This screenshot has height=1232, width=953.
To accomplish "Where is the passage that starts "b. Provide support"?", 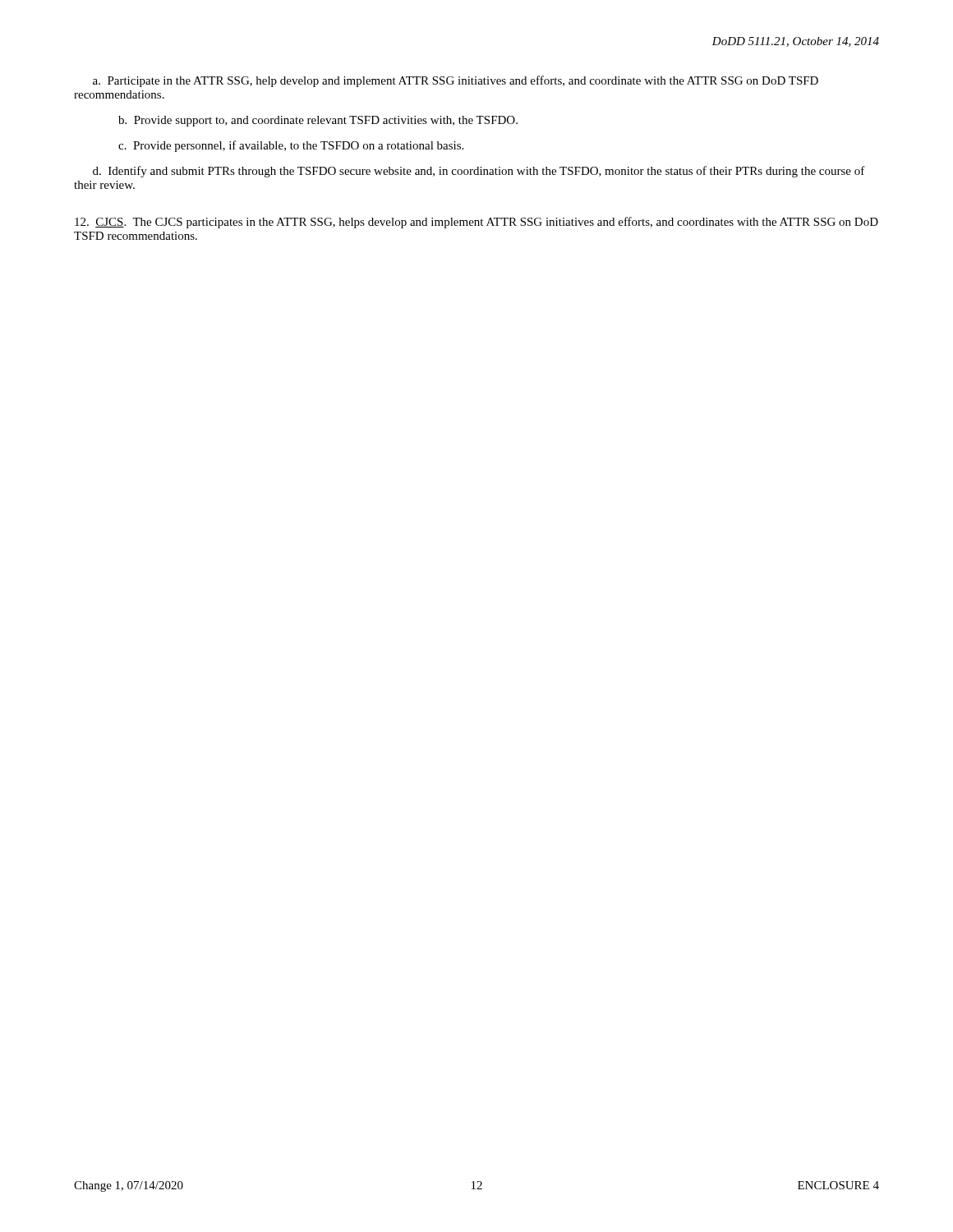I will [x=318, y=120].
